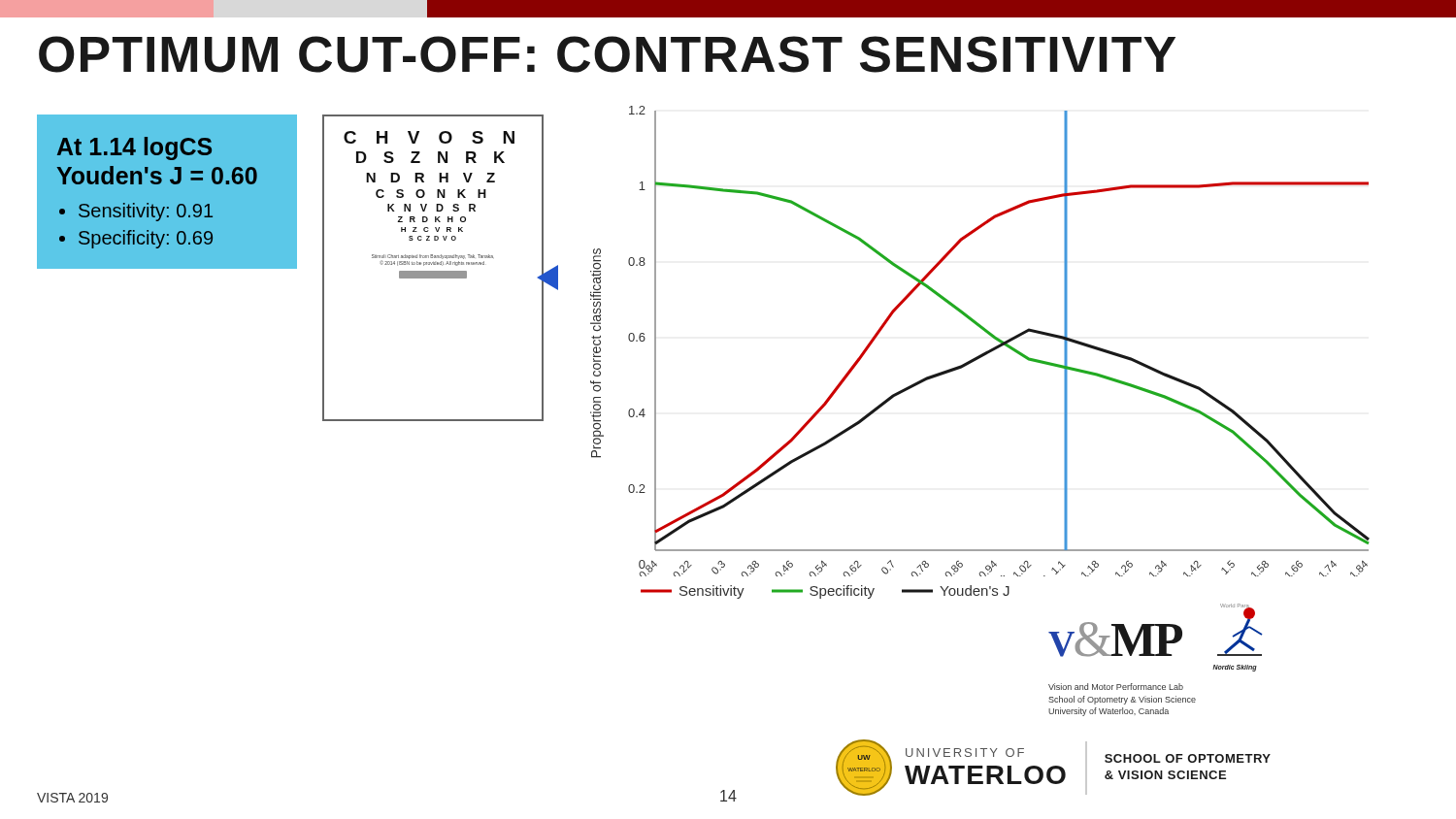This screenshot has width=1456, height=819.
Task: Find "OPTIMUM CUT-OFF: CONTRAST SENSITIVITY" on this page
Action: click(607, 54)
